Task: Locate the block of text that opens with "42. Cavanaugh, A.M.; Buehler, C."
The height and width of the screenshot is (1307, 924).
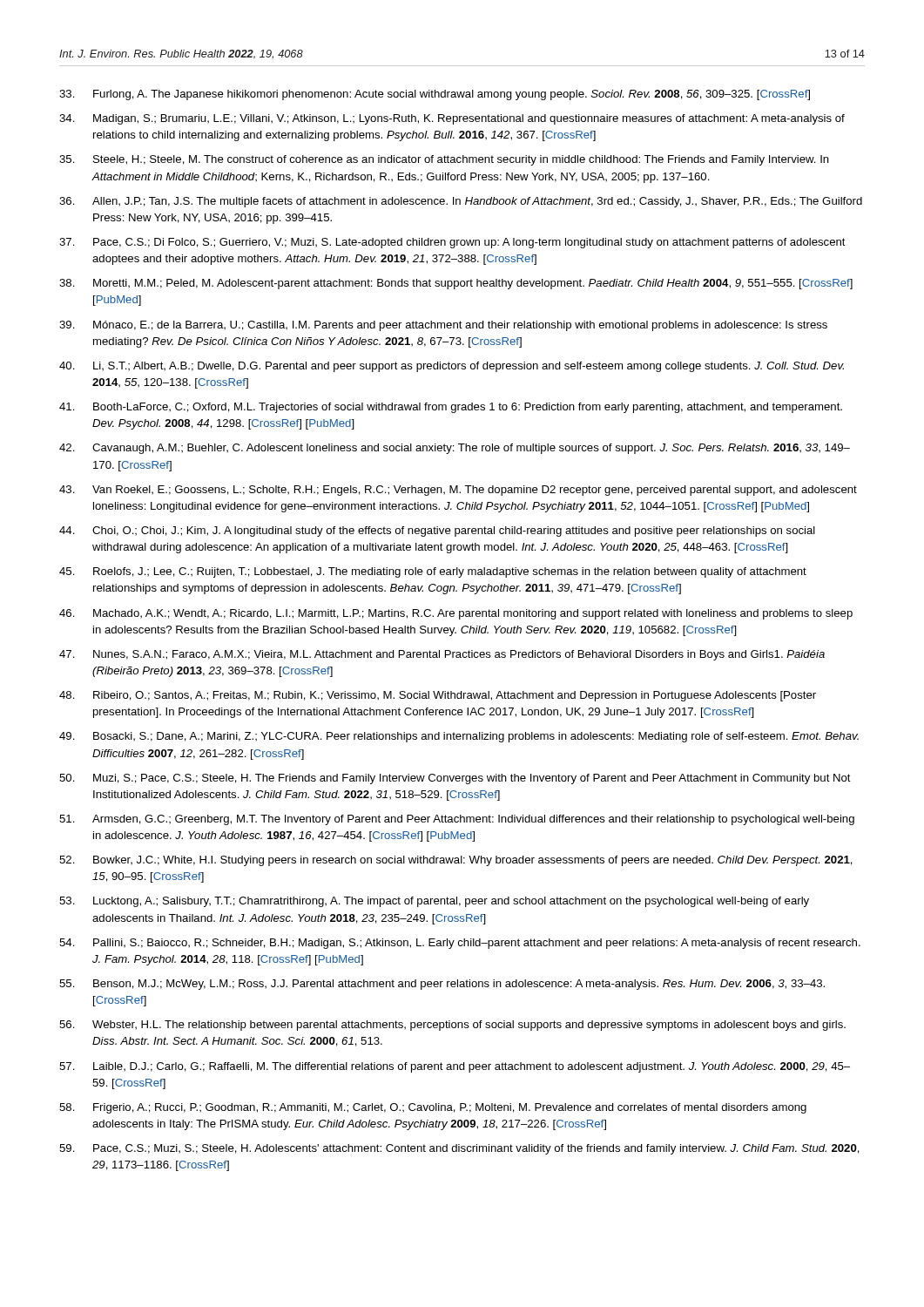Action: (462, 456)
